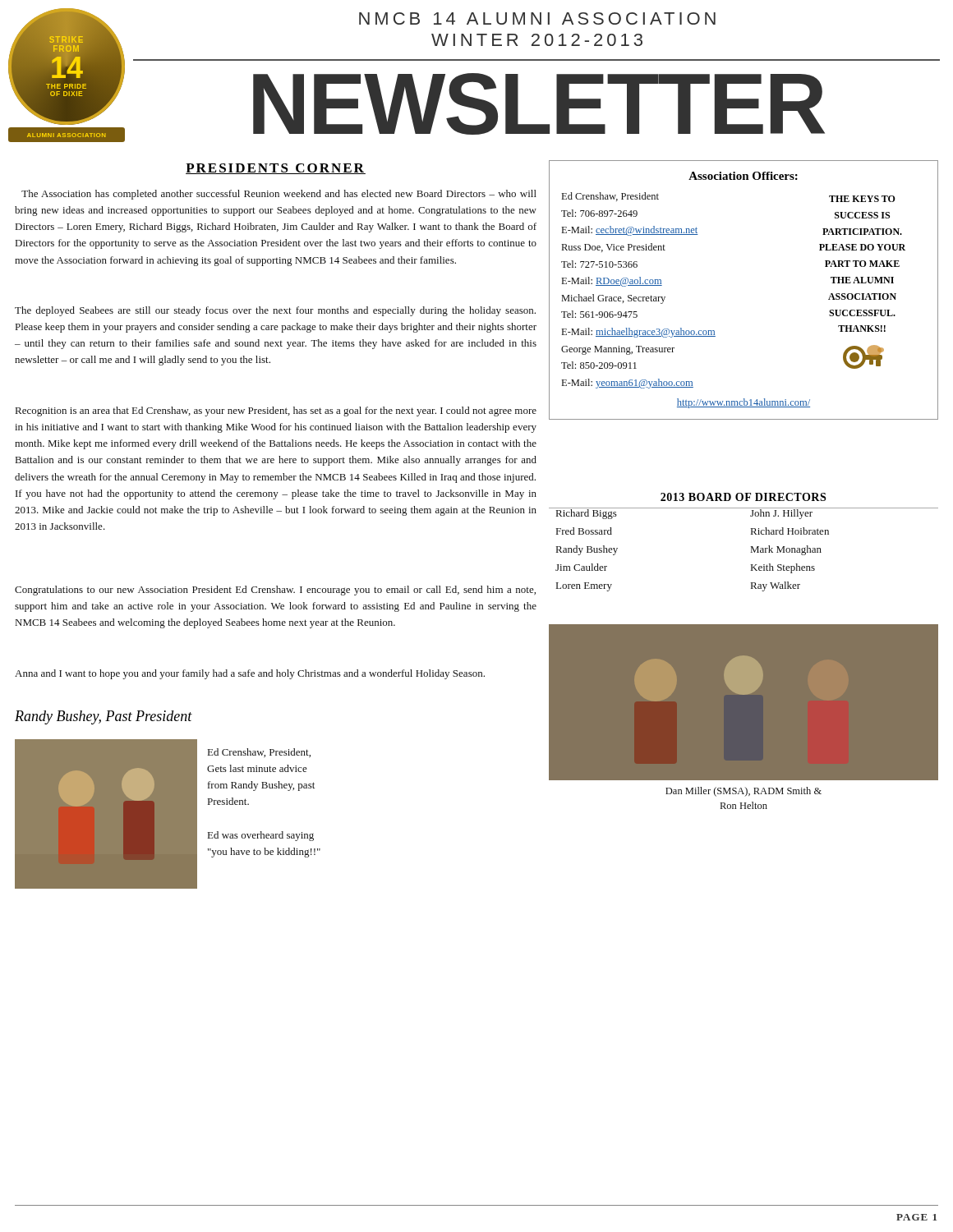This screenshot has width=953, height=1232.
Task: Select the region starting "Congratulations to our new Association President"
Action: 276,606
